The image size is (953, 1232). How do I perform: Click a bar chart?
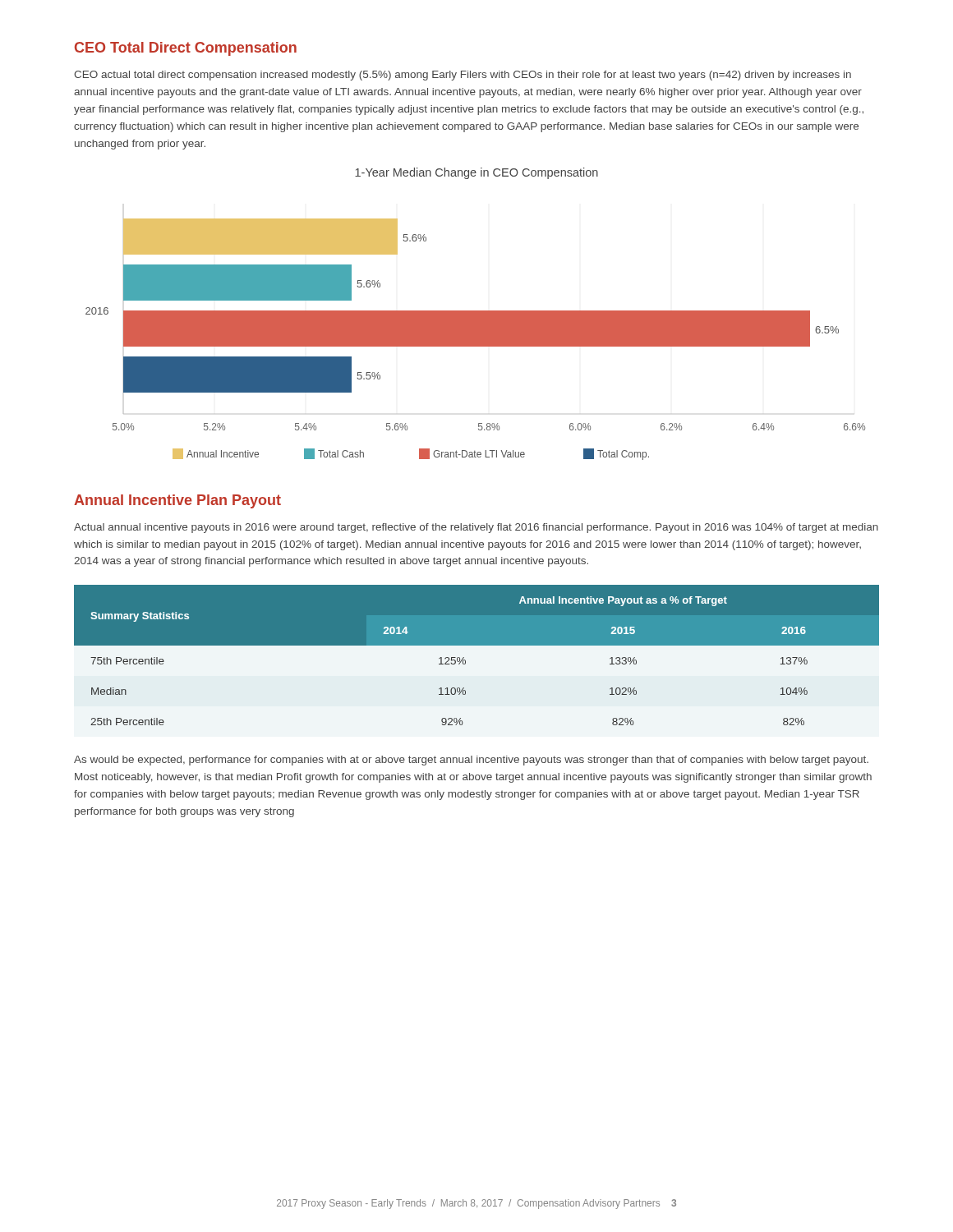pos(476,328)
